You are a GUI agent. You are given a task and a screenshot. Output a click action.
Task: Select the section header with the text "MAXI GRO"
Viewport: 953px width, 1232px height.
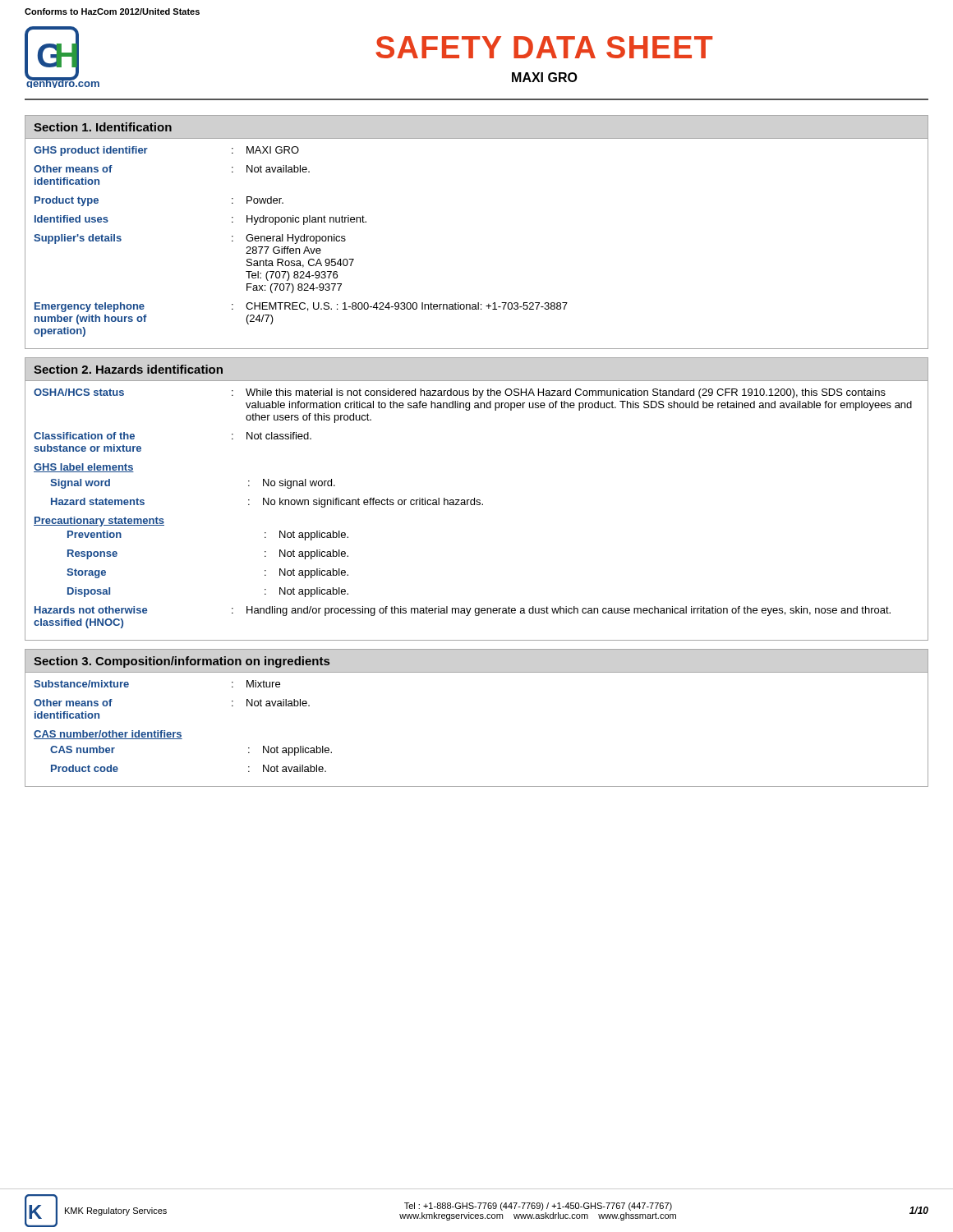tap(544, 78)
